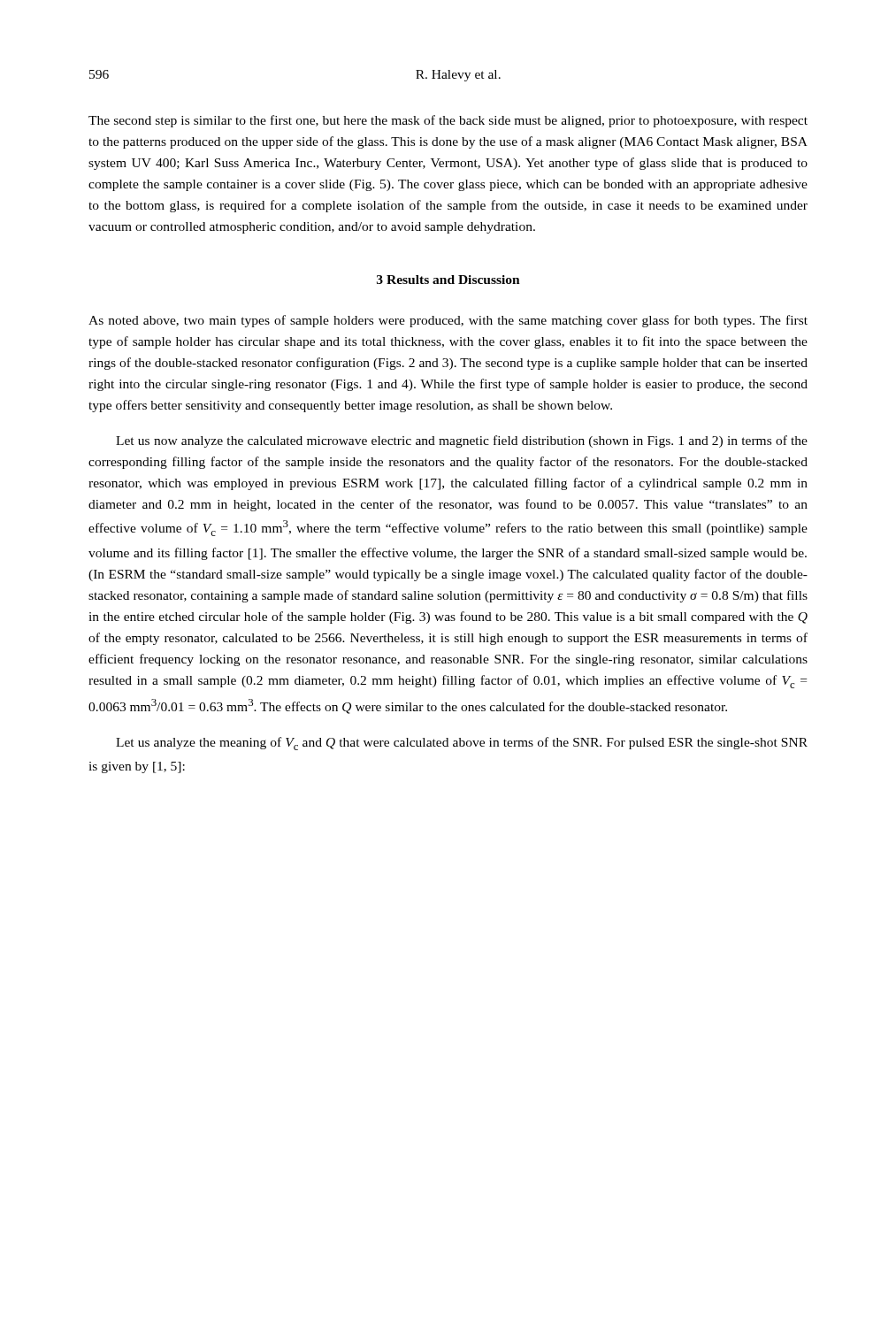Select the text block that reads "Let us now analyze"

[x=448, y=573]
